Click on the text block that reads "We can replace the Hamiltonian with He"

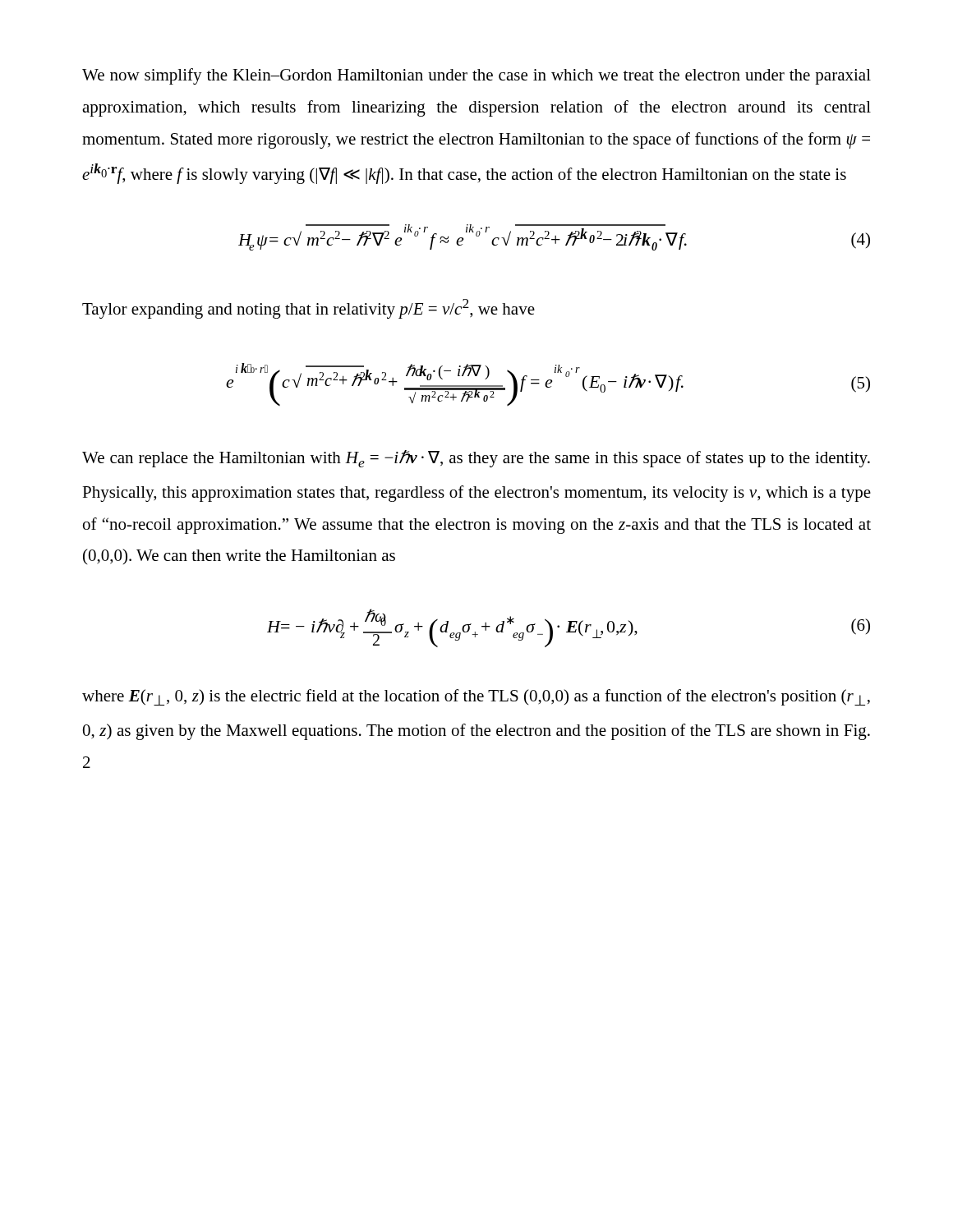(x=476, y=507)
